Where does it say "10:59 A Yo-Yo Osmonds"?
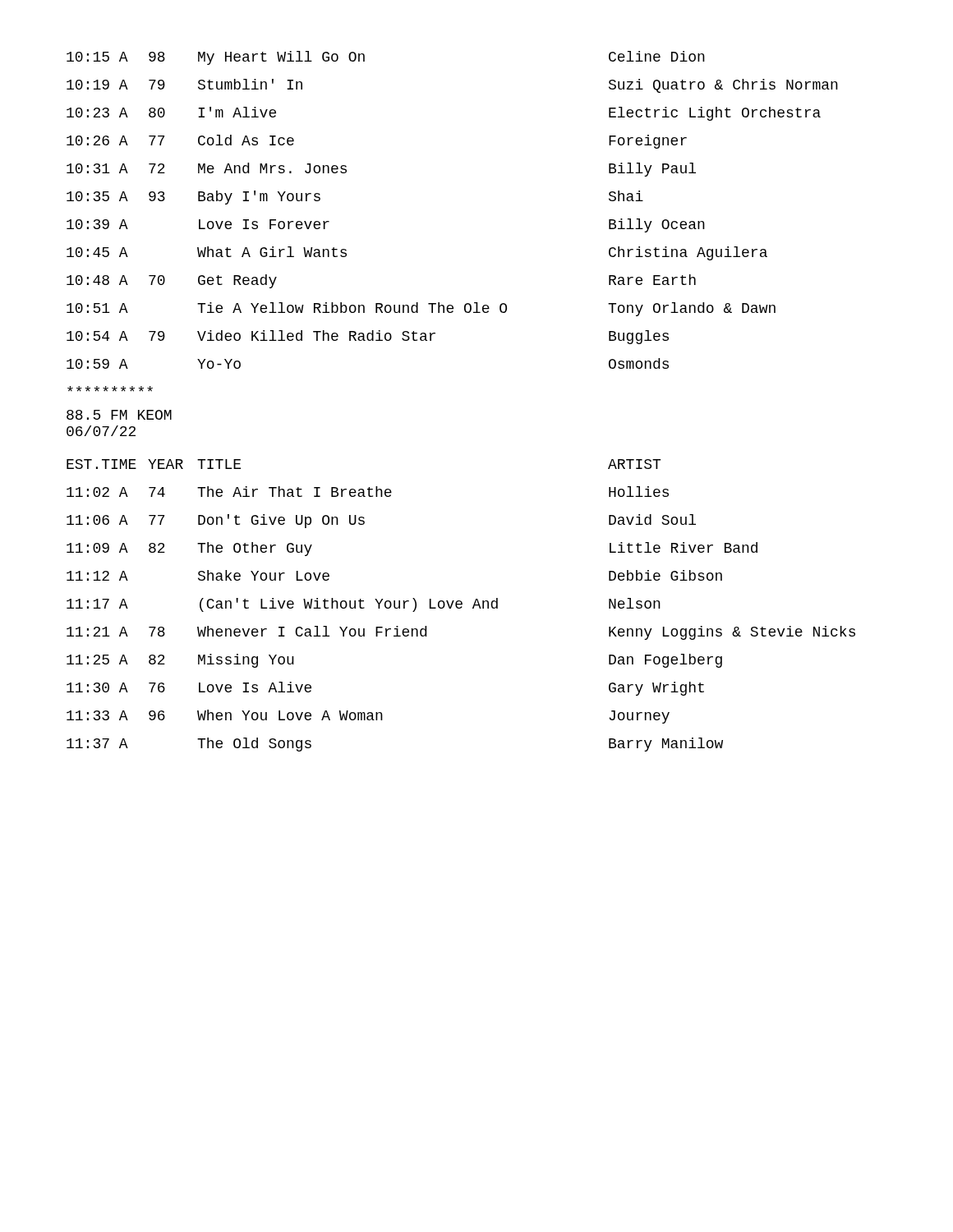Viewport: 953px width, 1232px height. point(97,363)
